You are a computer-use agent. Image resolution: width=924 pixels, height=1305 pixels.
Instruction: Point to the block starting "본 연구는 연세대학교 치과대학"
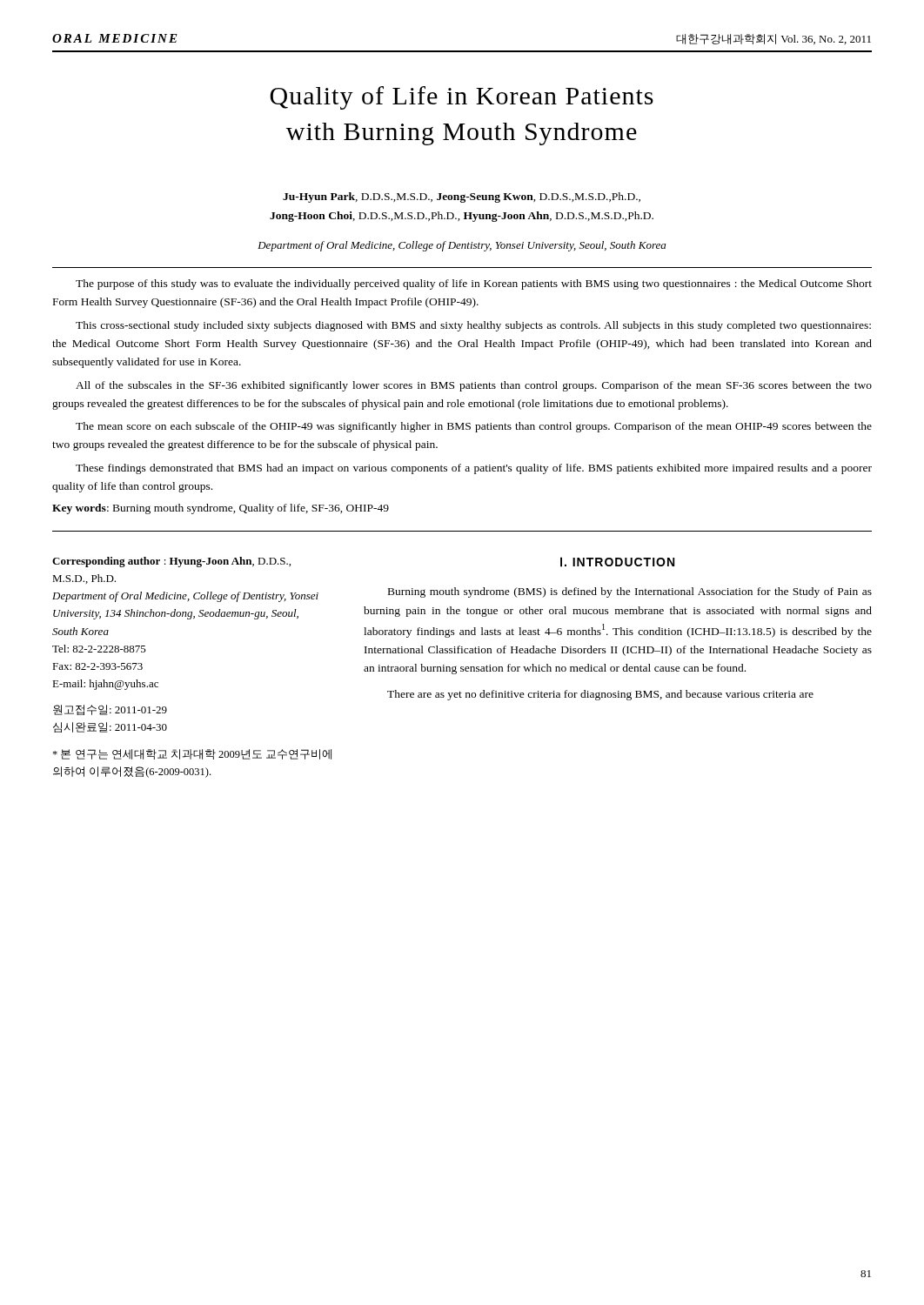(x=193, y=763)
